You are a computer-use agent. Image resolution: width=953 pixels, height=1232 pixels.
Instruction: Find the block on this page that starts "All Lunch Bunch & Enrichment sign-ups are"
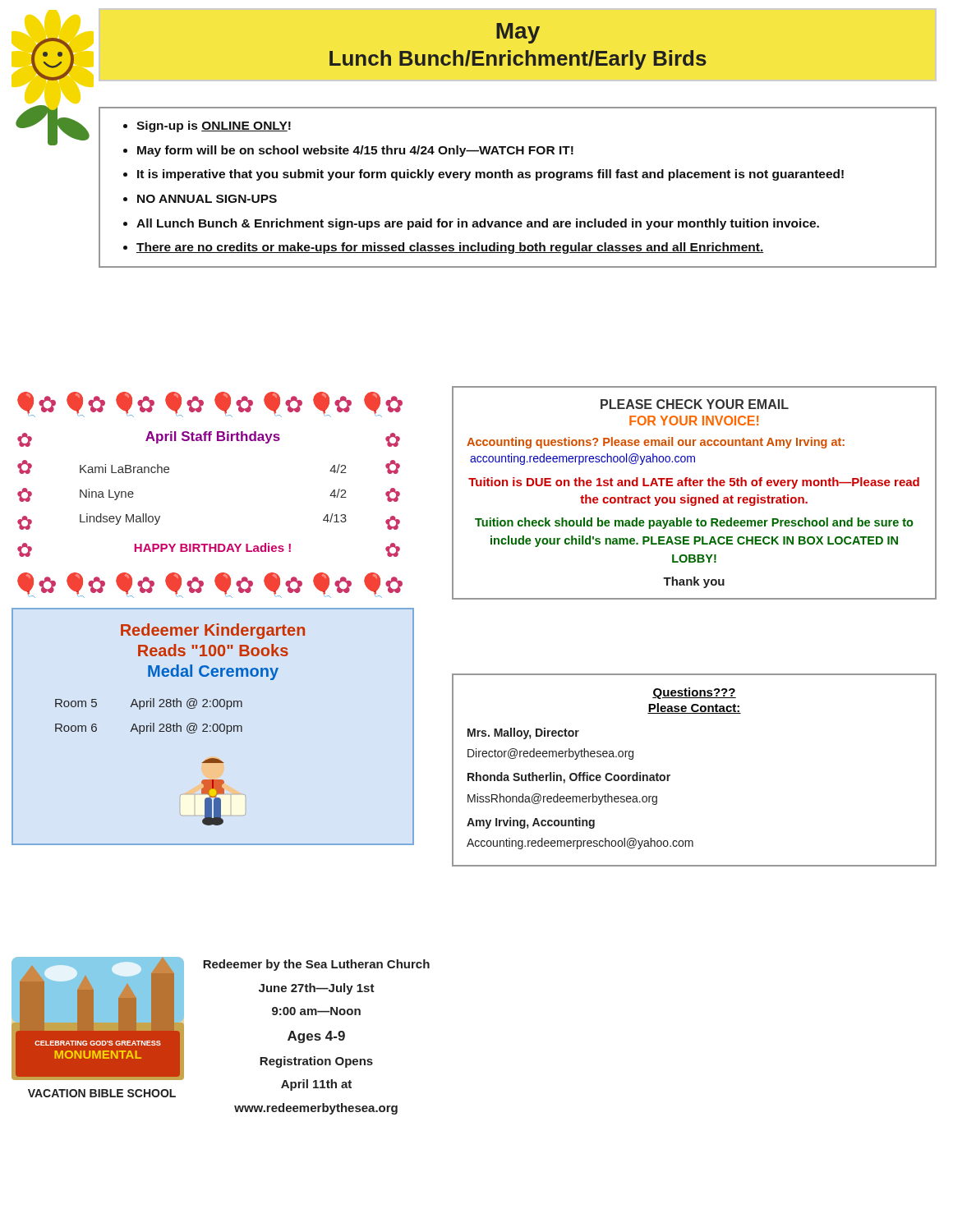pyautogui.click(x=478, y=223)
